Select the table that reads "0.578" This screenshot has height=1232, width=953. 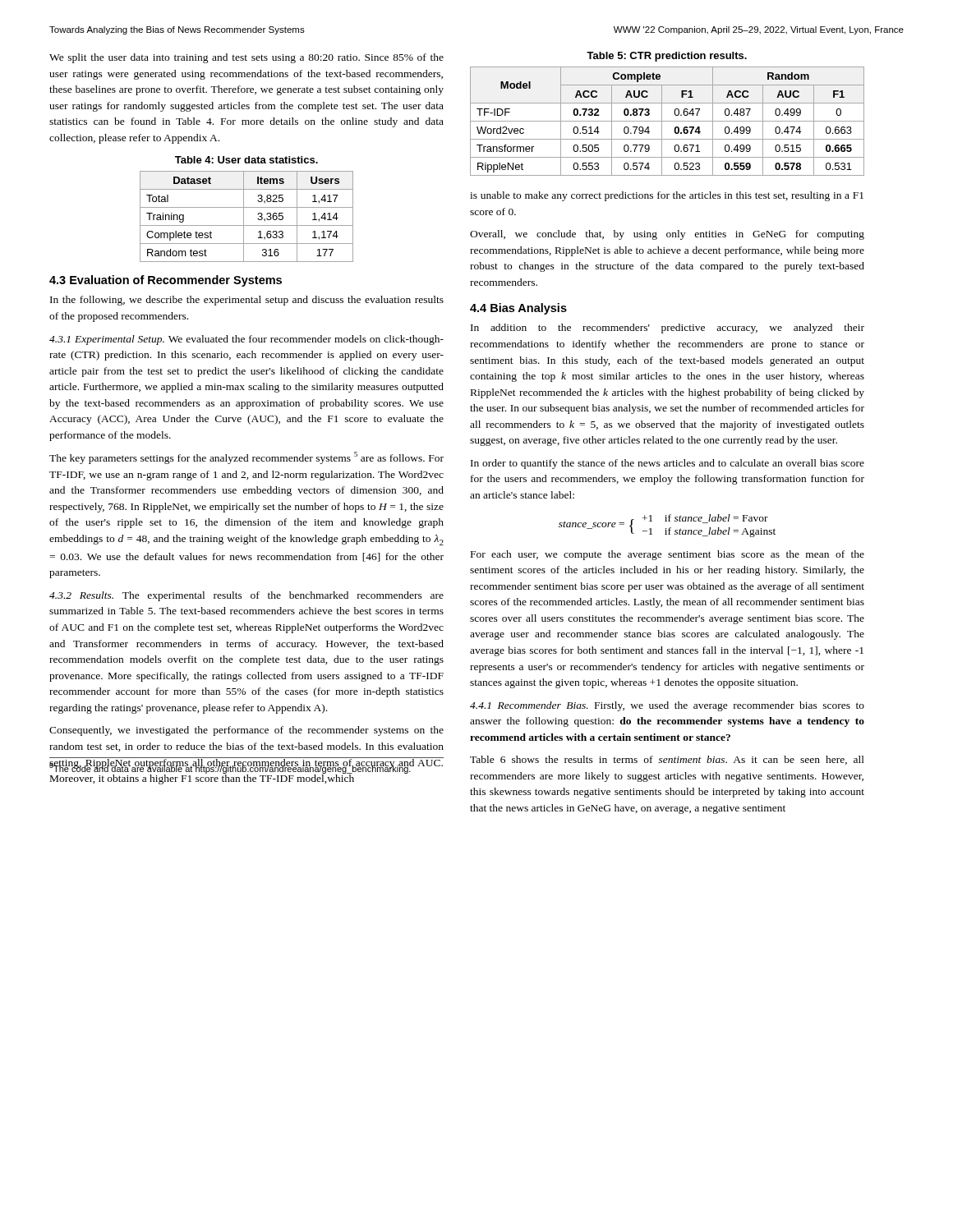(x=667, y=121)
